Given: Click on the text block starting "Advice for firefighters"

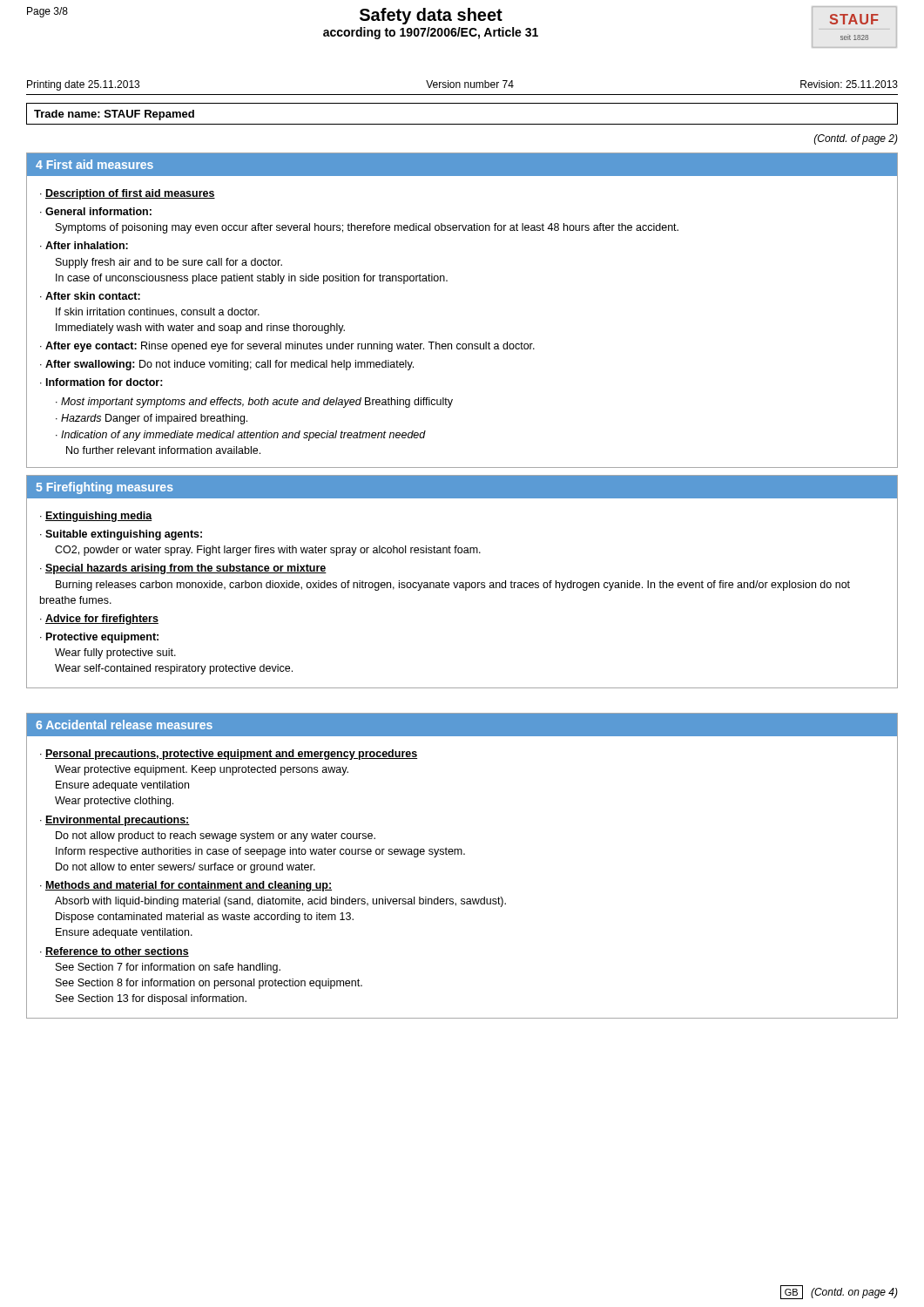Looking at the screenshot, I should pyautogui.click(x=102, y=618).
